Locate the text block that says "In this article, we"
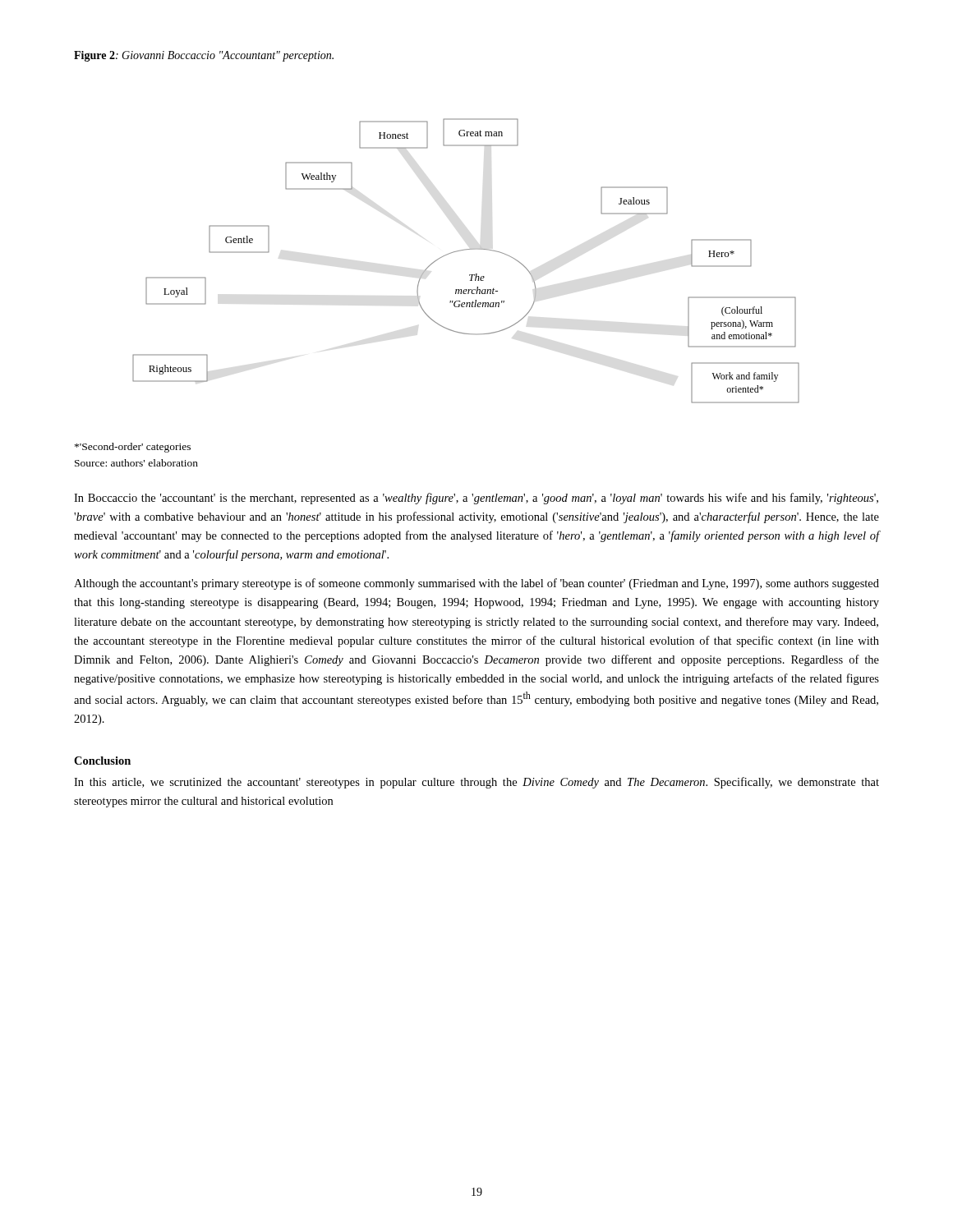The width and height of the screenshot is (953, 1232). 476,791
